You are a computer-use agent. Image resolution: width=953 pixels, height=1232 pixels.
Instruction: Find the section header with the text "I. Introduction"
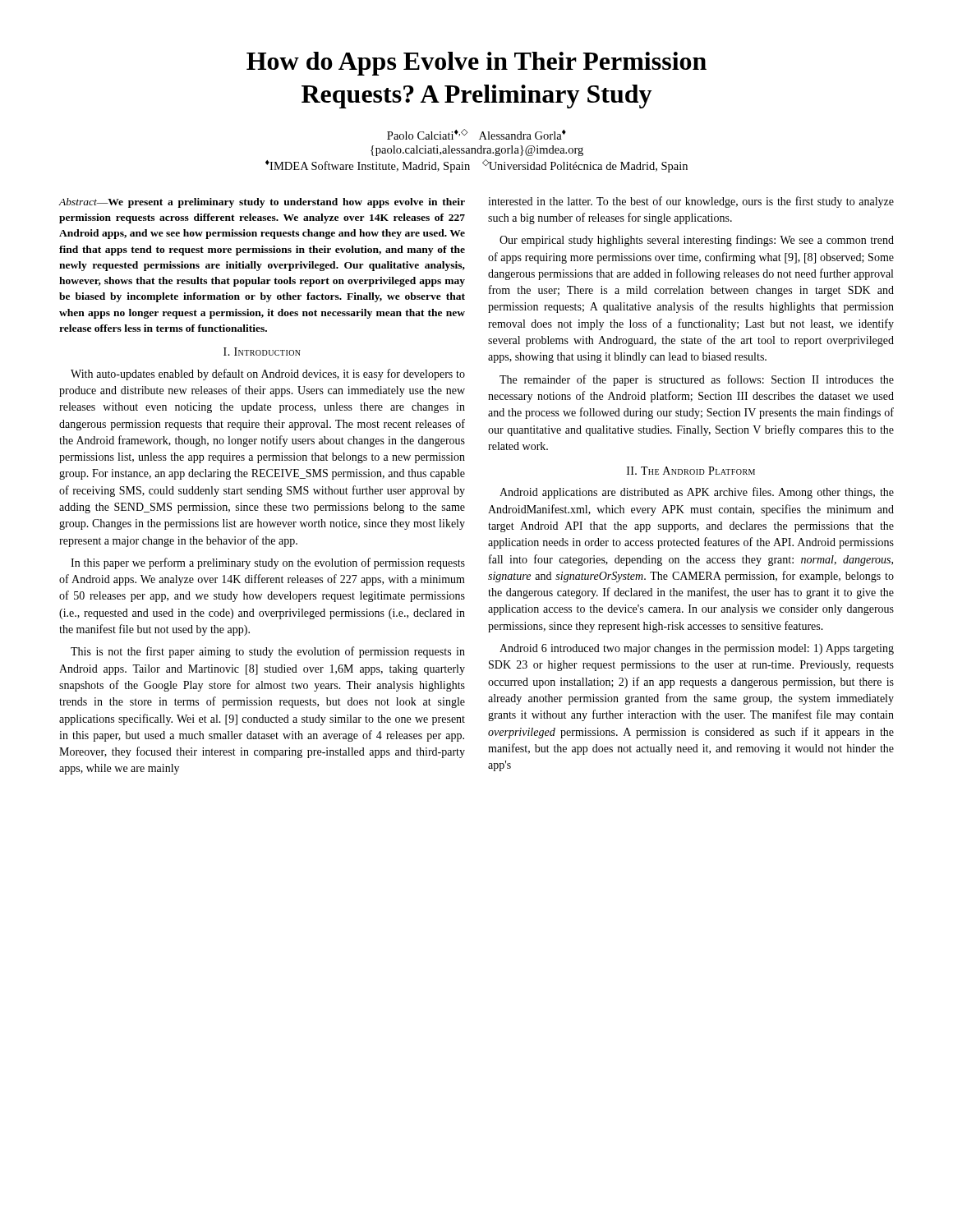click(262, 352)
